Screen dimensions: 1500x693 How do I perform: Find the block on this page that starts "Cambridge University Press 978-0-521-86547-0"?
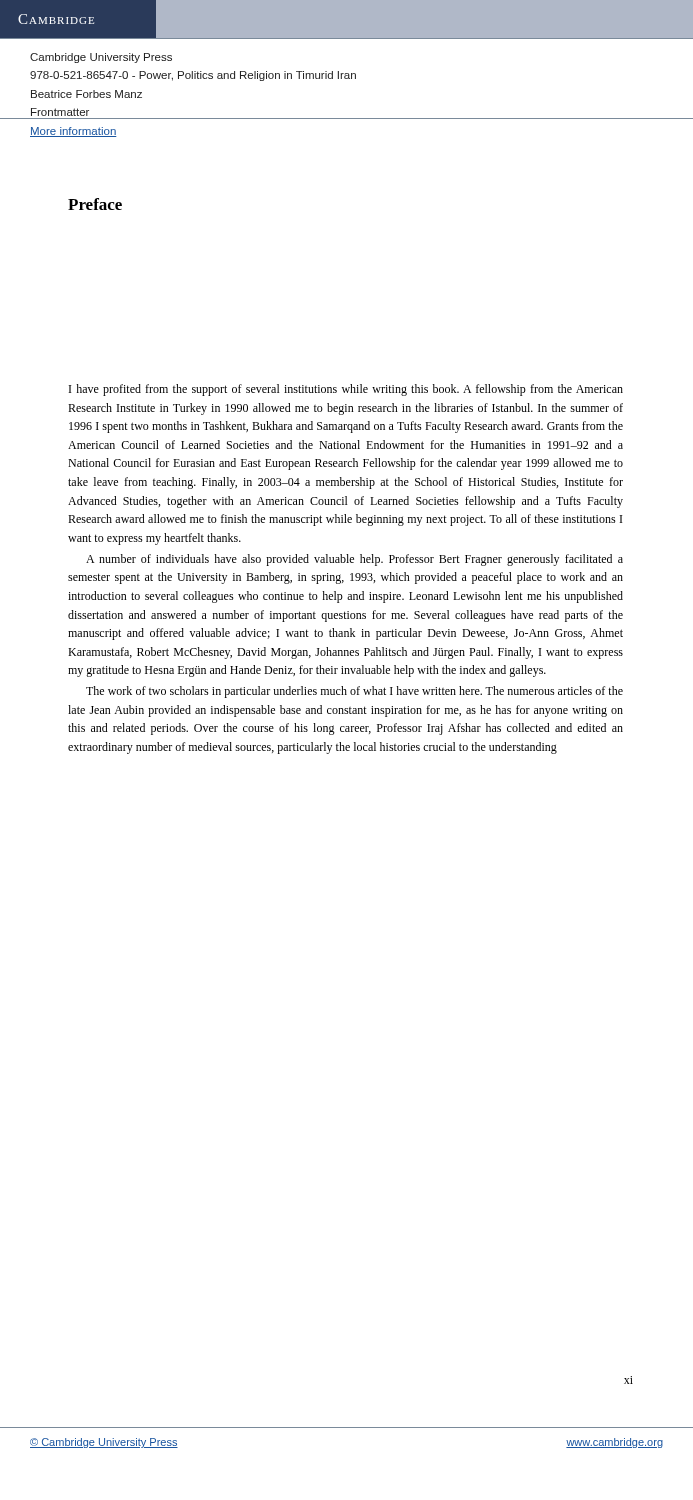101,58
